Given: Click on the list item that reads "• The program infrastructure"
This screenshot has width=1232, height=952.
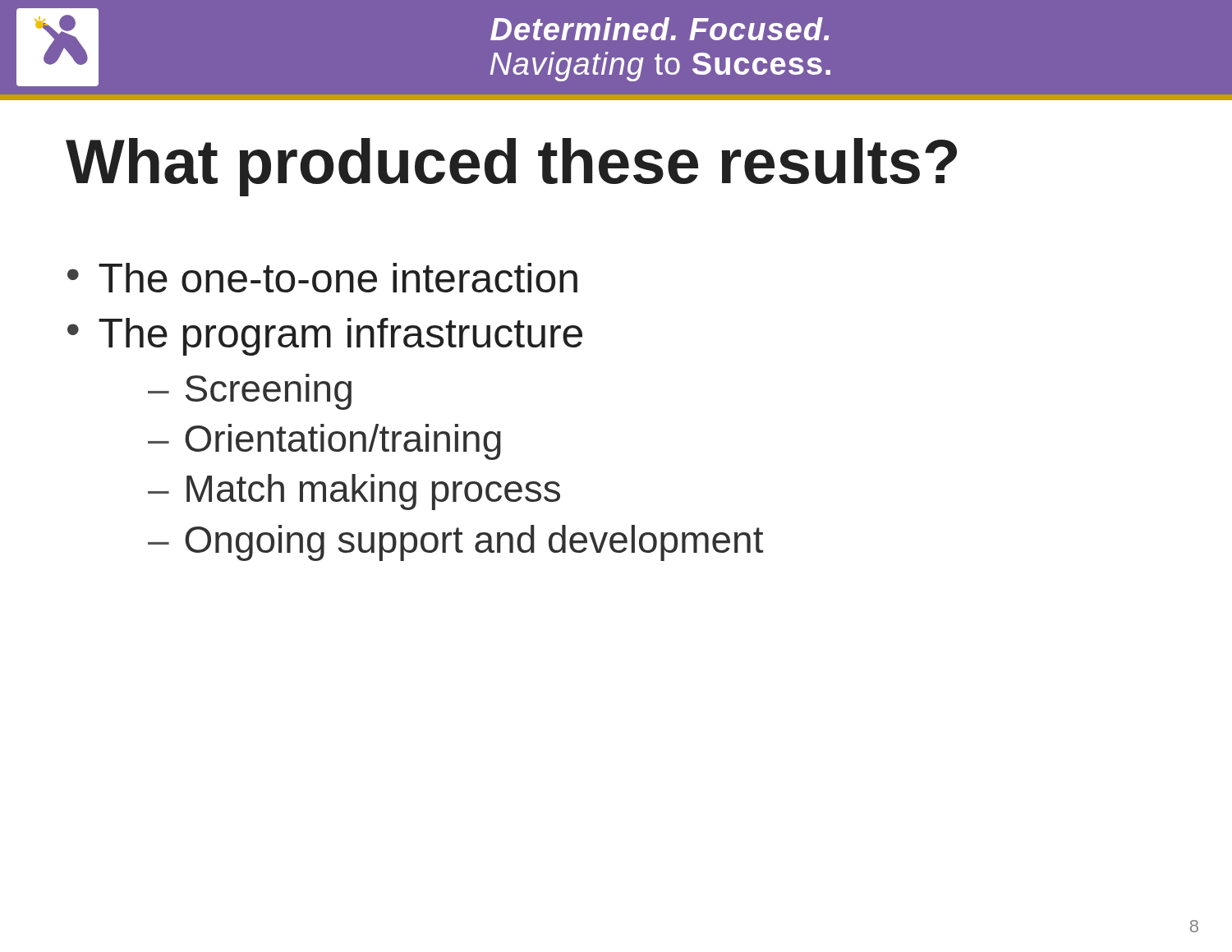Looking at the screenshot, I should point(325,334).
